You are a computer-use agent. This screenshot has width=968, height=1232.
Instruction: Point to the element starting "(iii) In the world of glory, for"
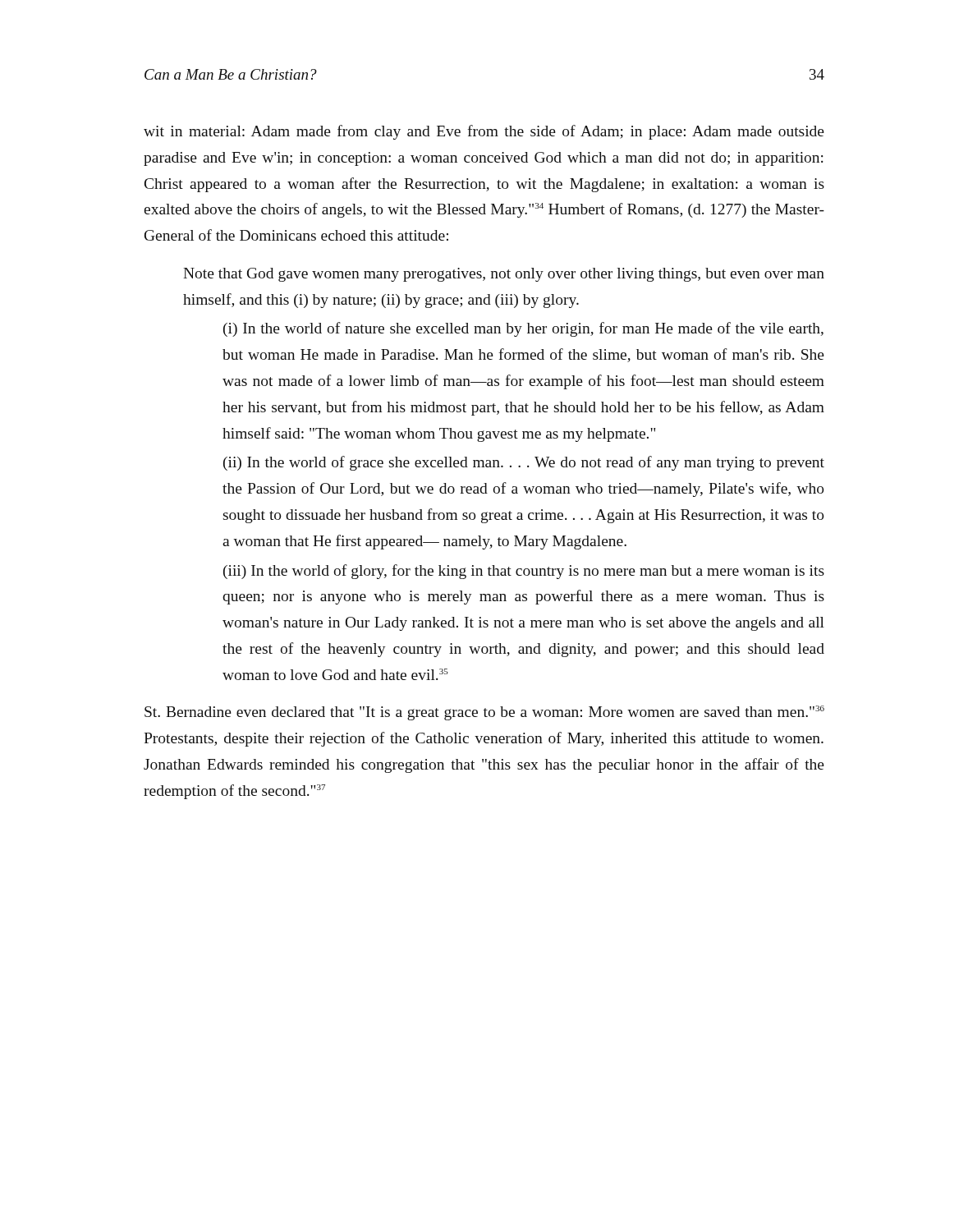click(x=523, y=622)
